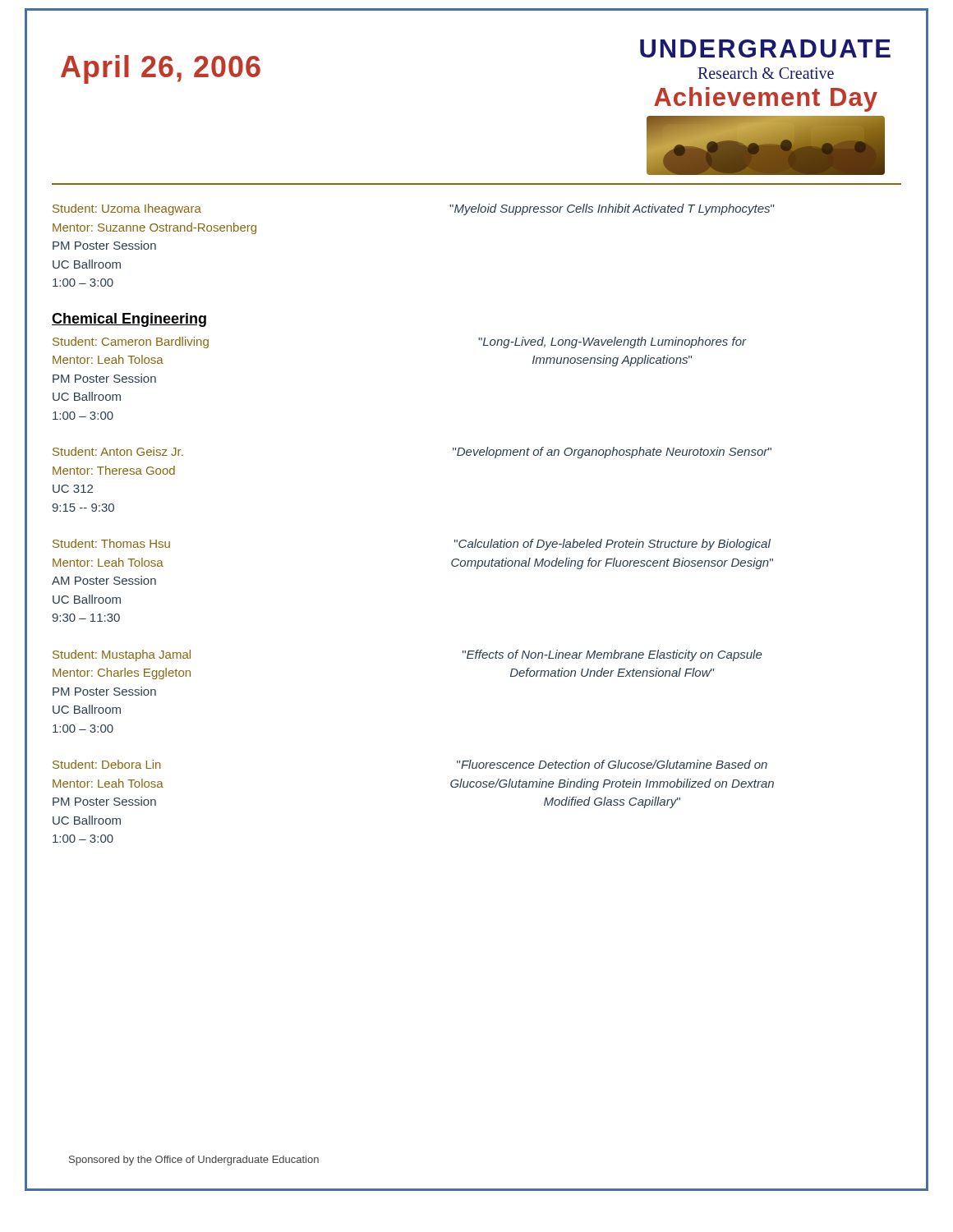Select the logo
Viewport: 953px width, 1232px height.
click(x=766, y=105)
